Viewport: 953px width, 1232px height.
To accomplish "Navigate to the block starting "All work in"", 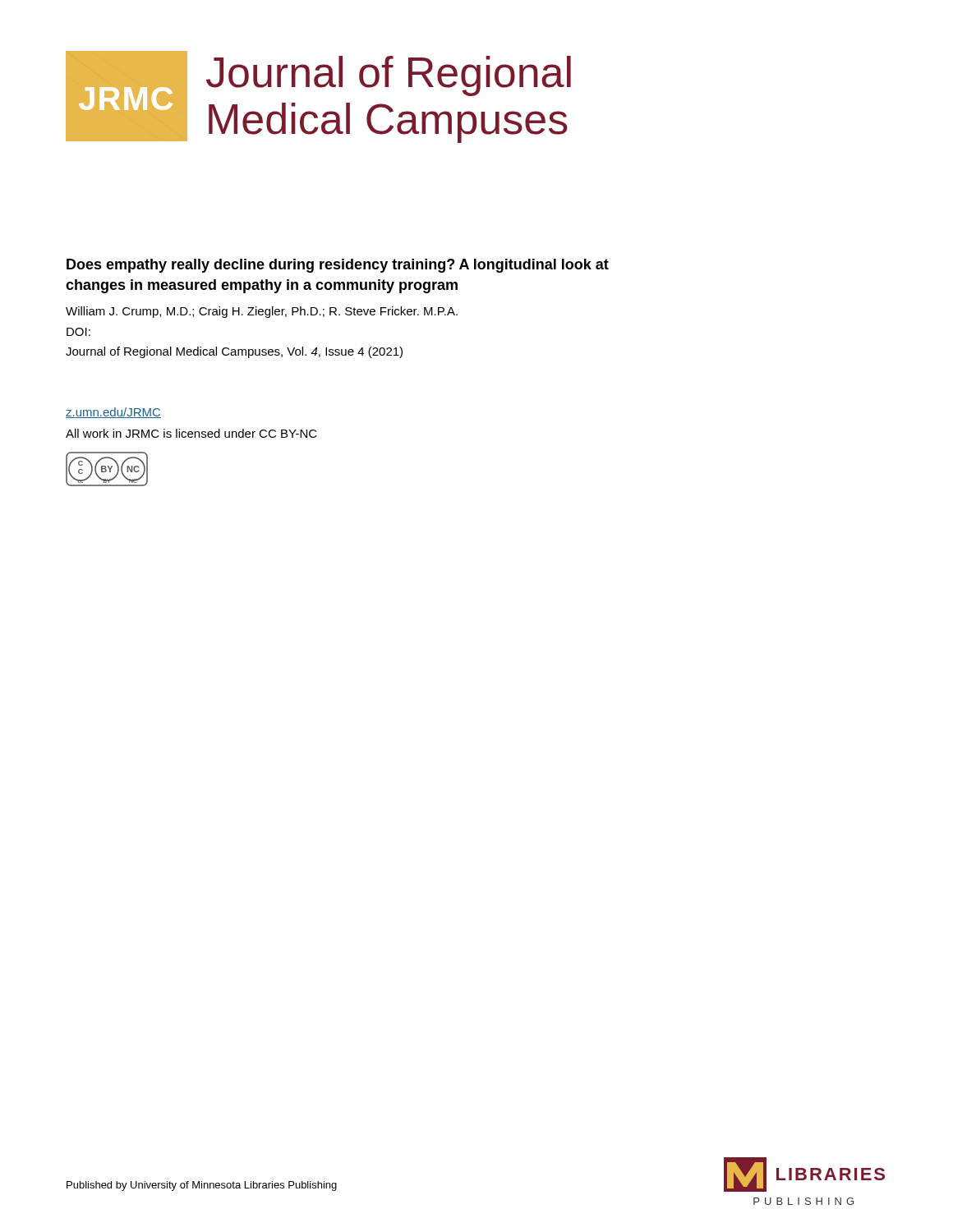I will (x=192, y=433).
